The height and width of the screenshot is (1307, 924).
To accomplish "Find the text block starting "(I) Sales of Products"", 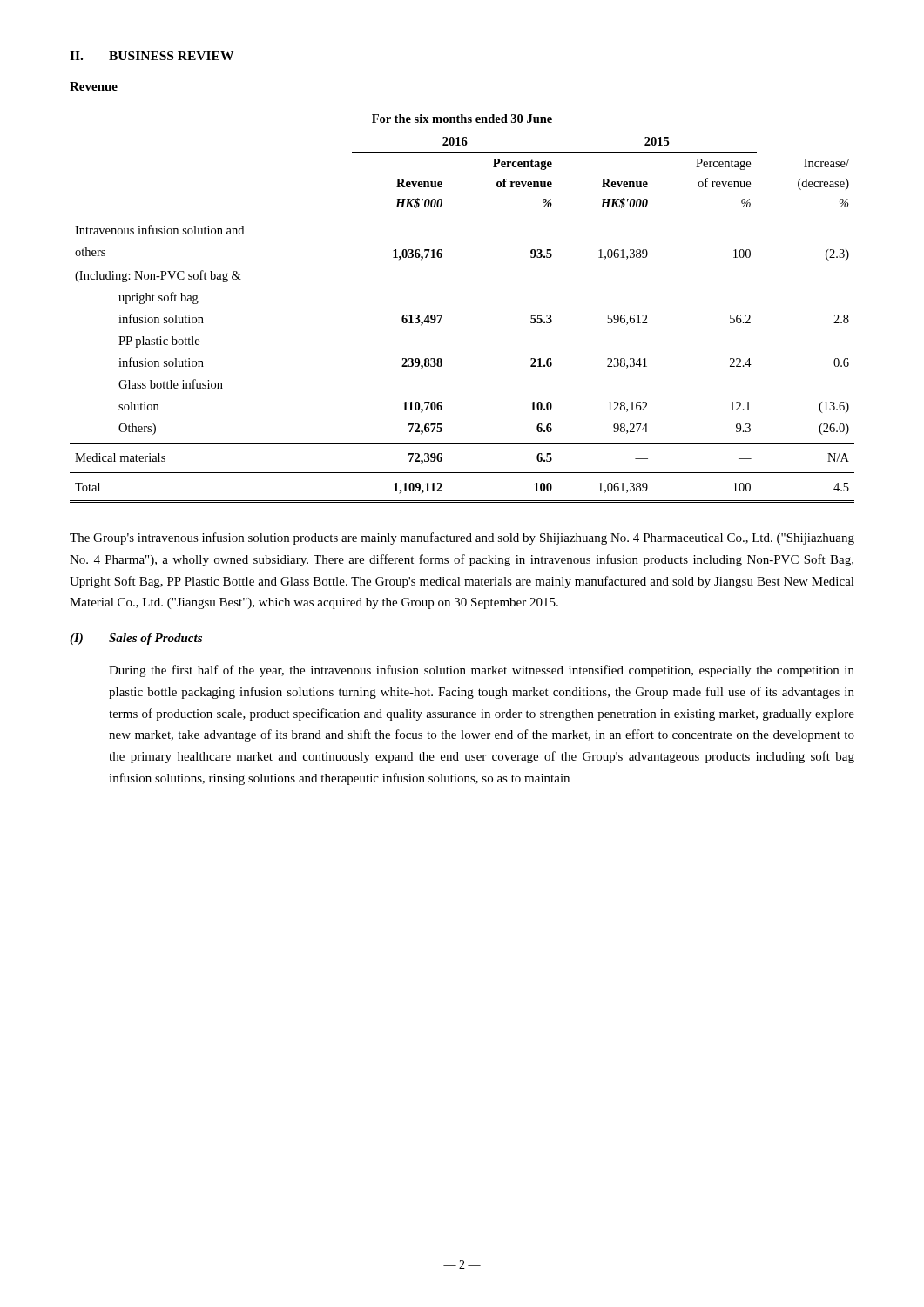I will [136, 638].
